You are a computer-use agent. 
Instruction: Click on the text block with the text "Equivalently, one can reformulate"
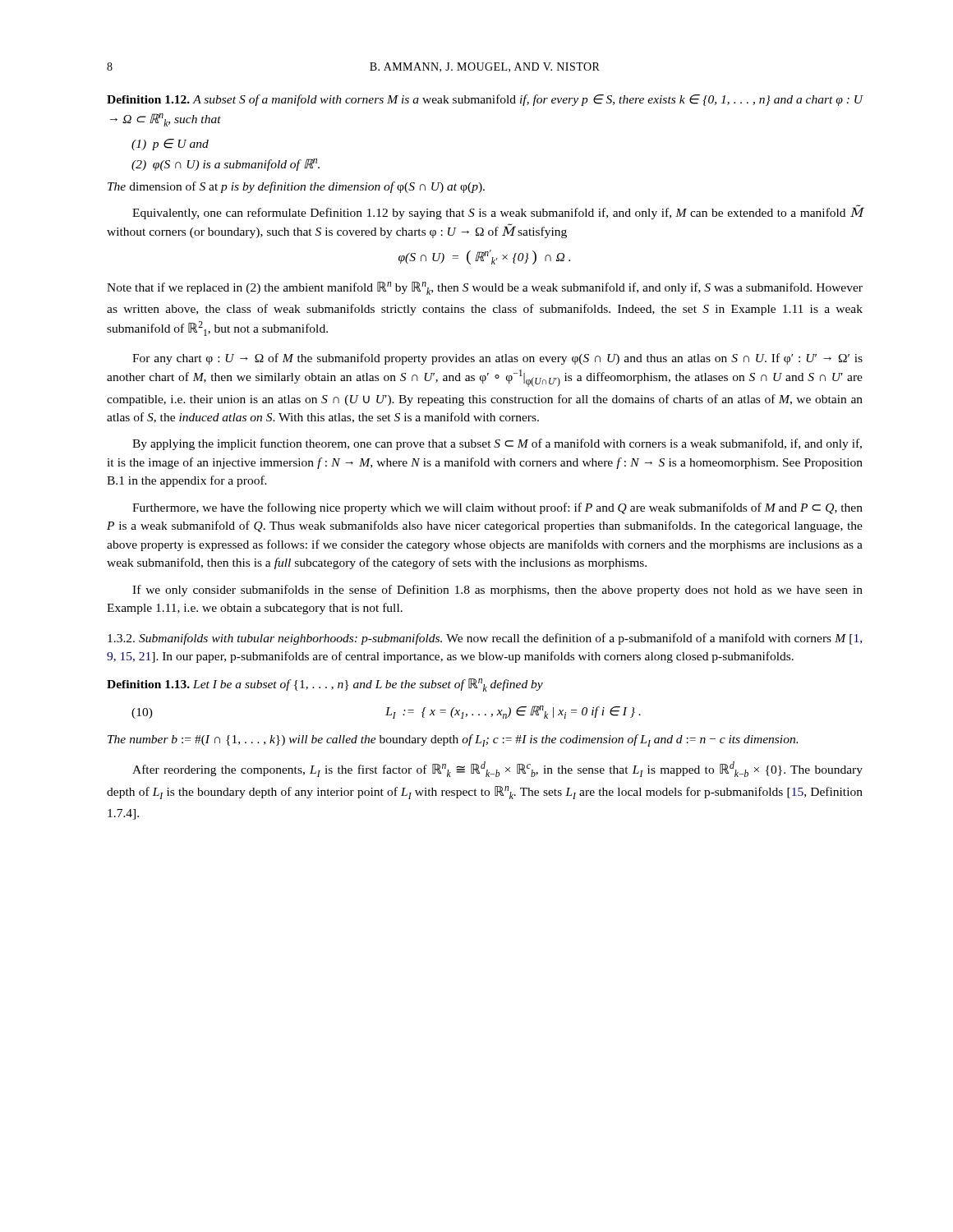485,222
